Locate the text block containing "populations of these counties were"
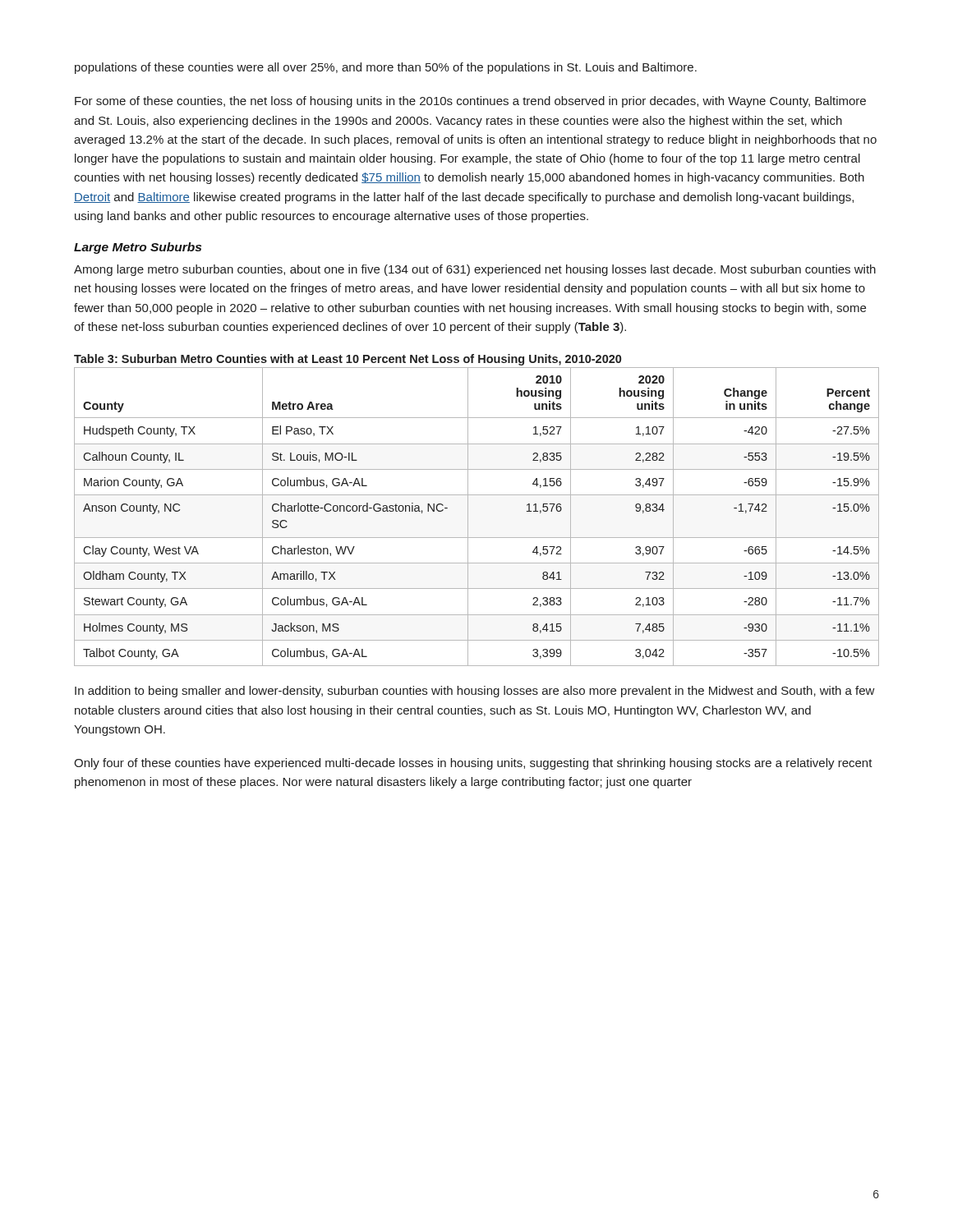Image resolution: width=953 pixels, height=1232 pixels. point(386,67)
